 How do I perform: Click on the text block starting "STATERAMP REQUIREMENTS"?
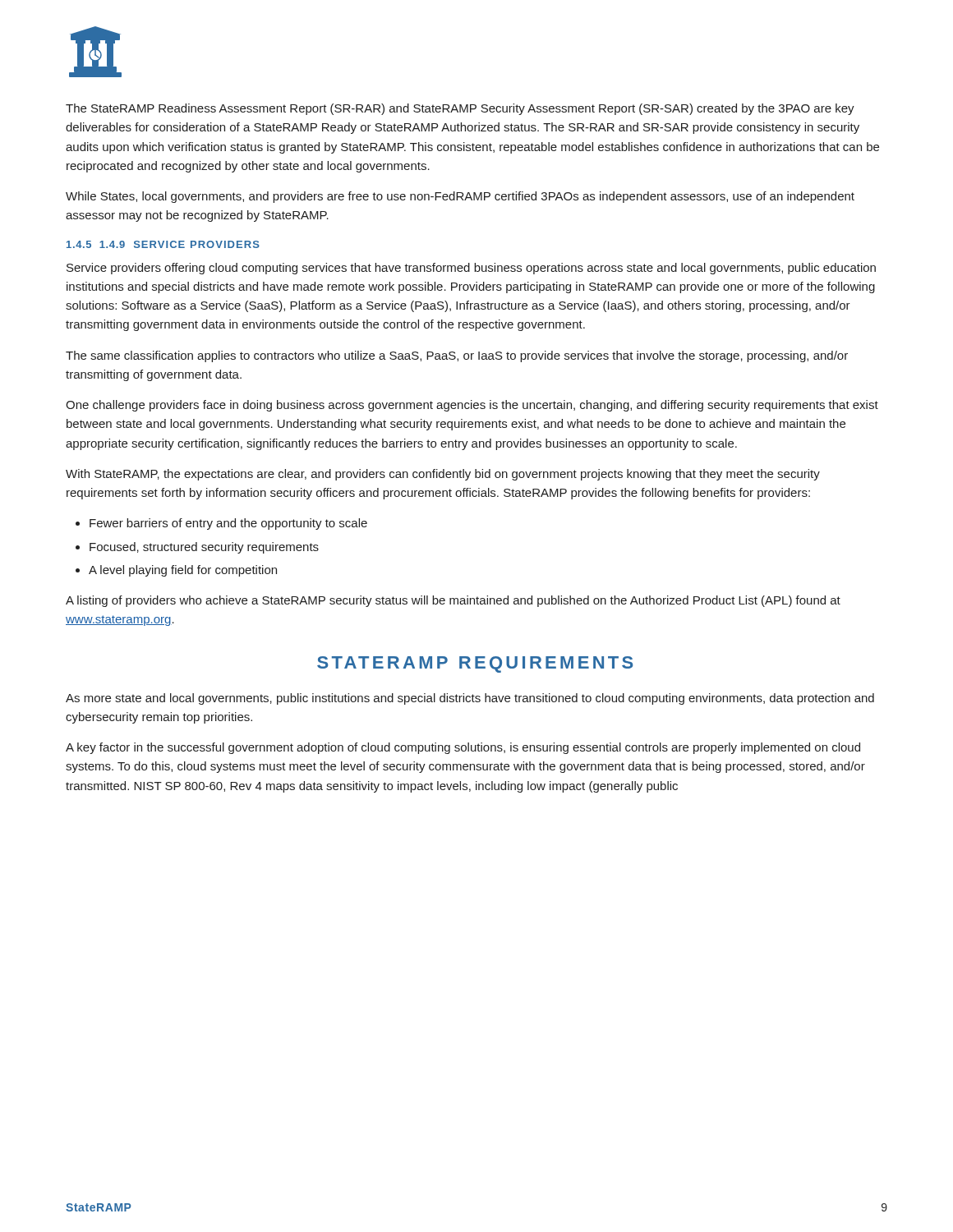click(476, 663)
